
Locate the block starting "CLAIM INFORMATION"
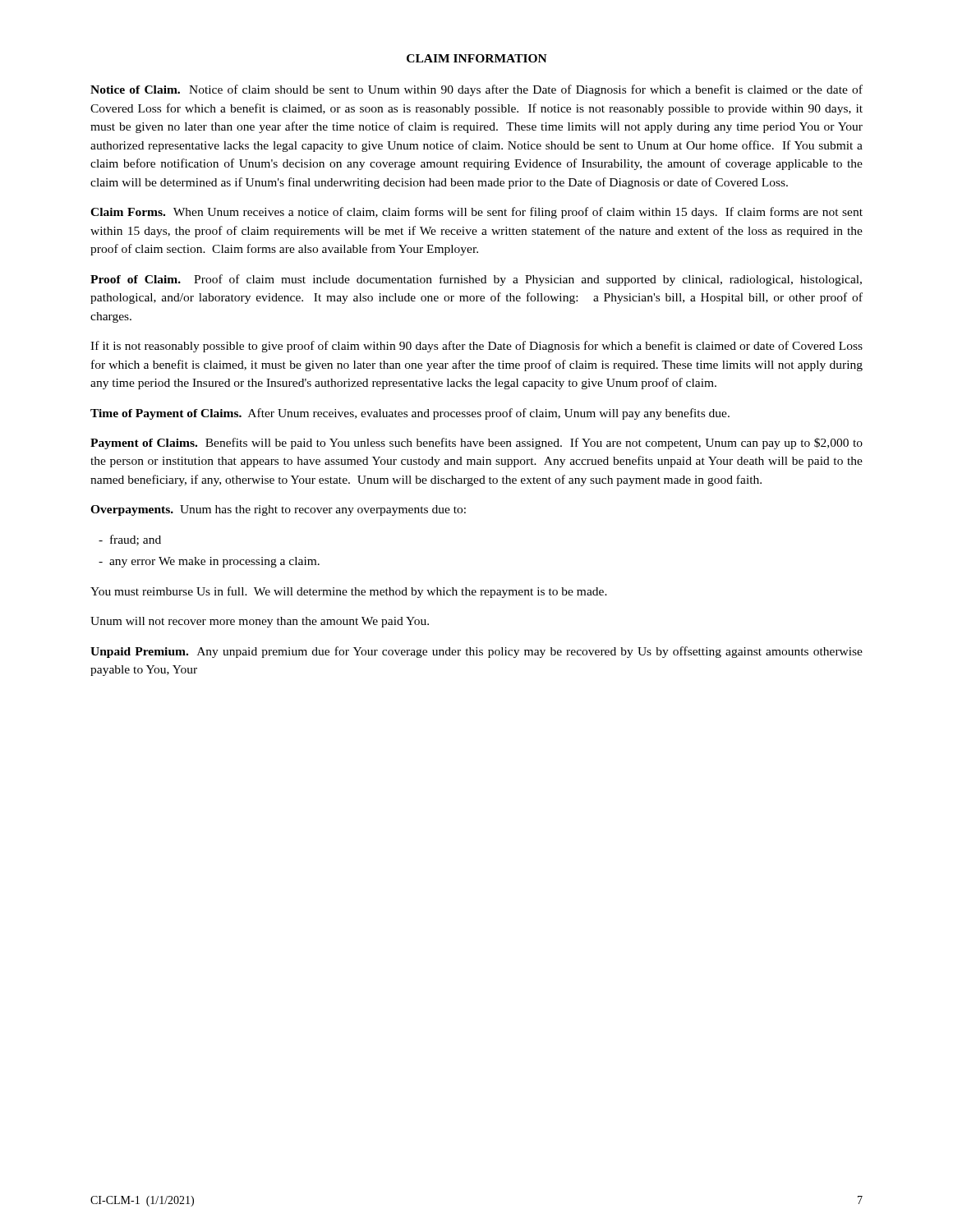tap(476, 58)
